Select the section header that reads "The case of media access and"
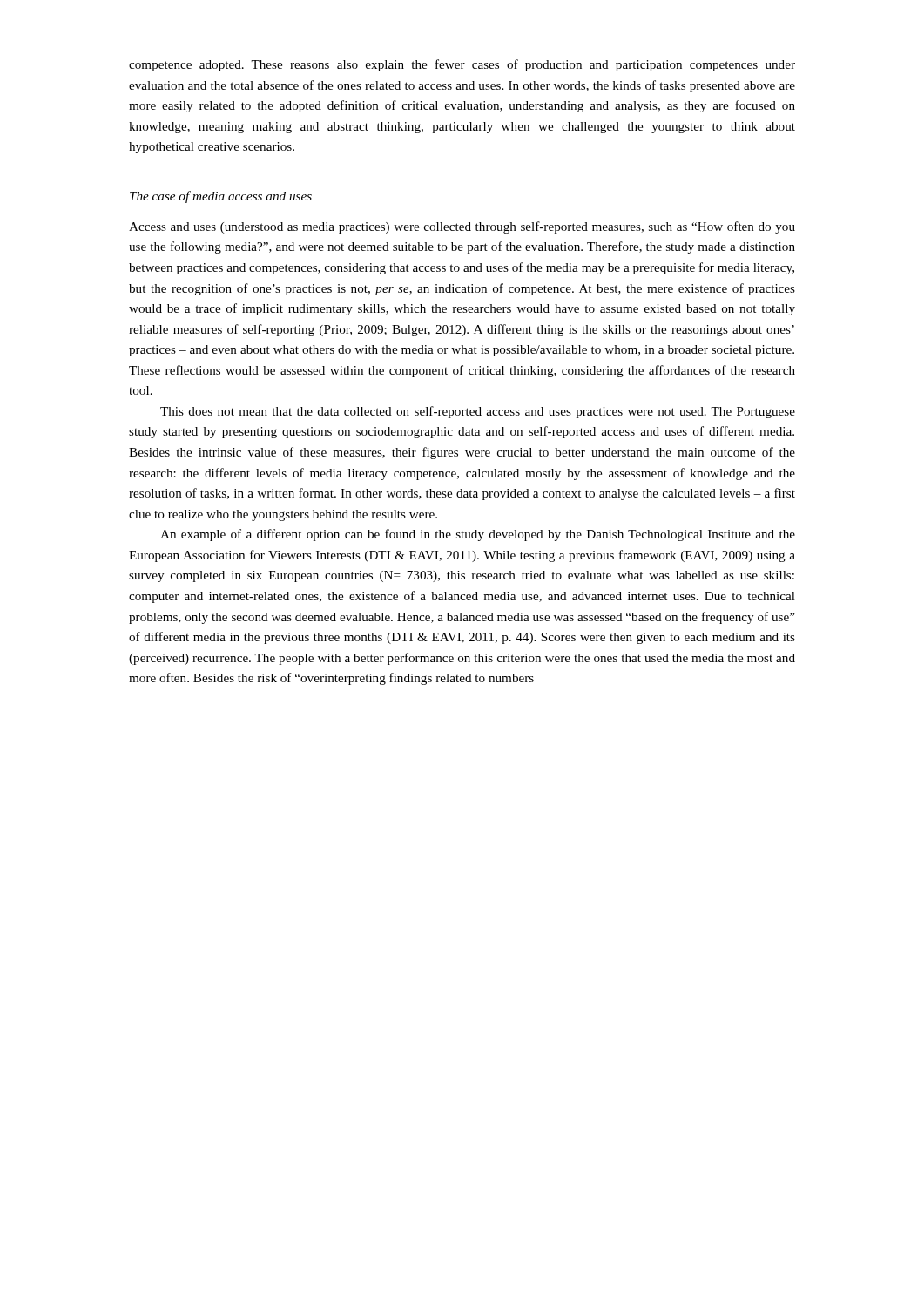The image size is (924, 1307). tap(220, 195)
